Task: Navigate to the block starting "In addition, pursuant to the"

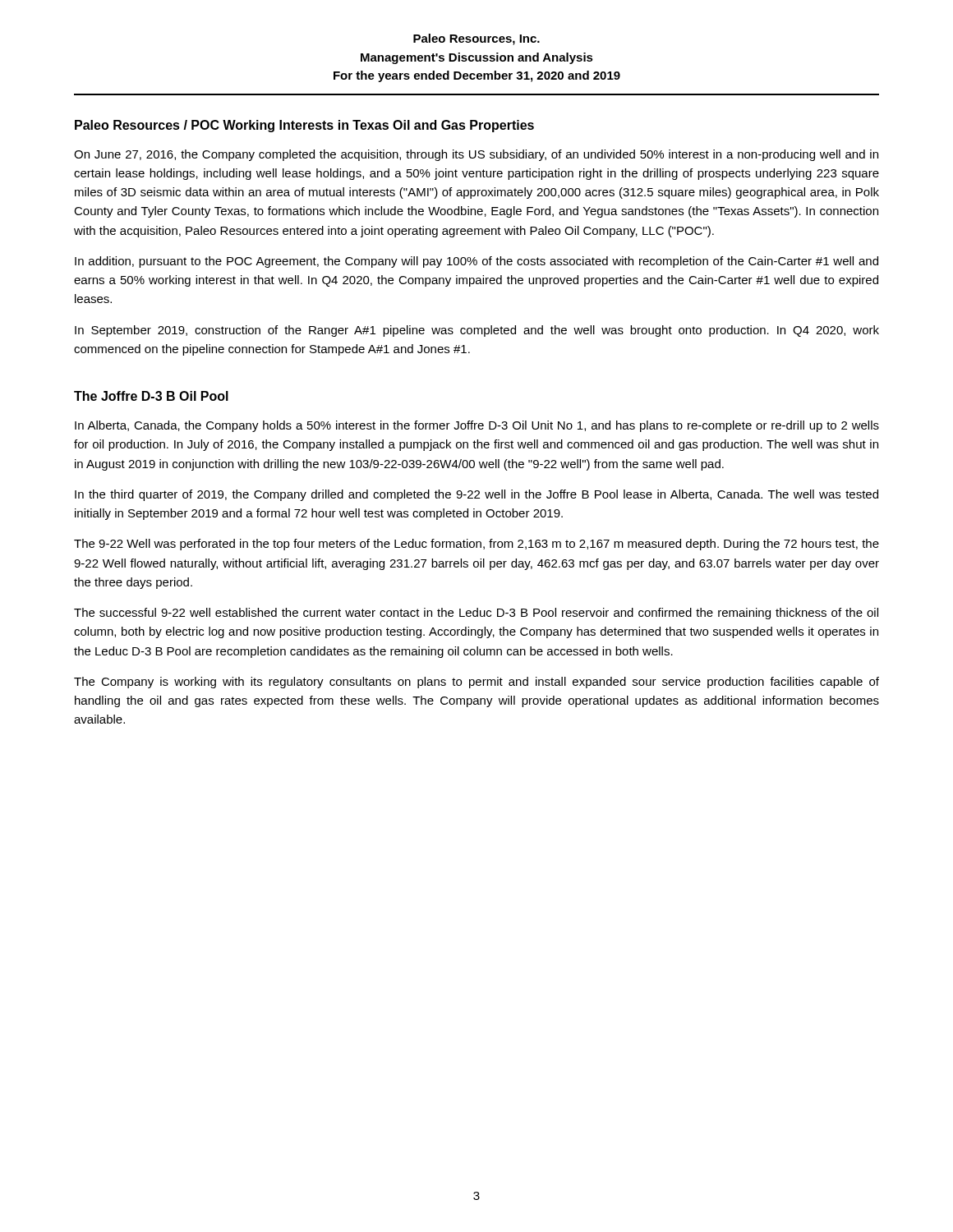Action: [476, 280]
